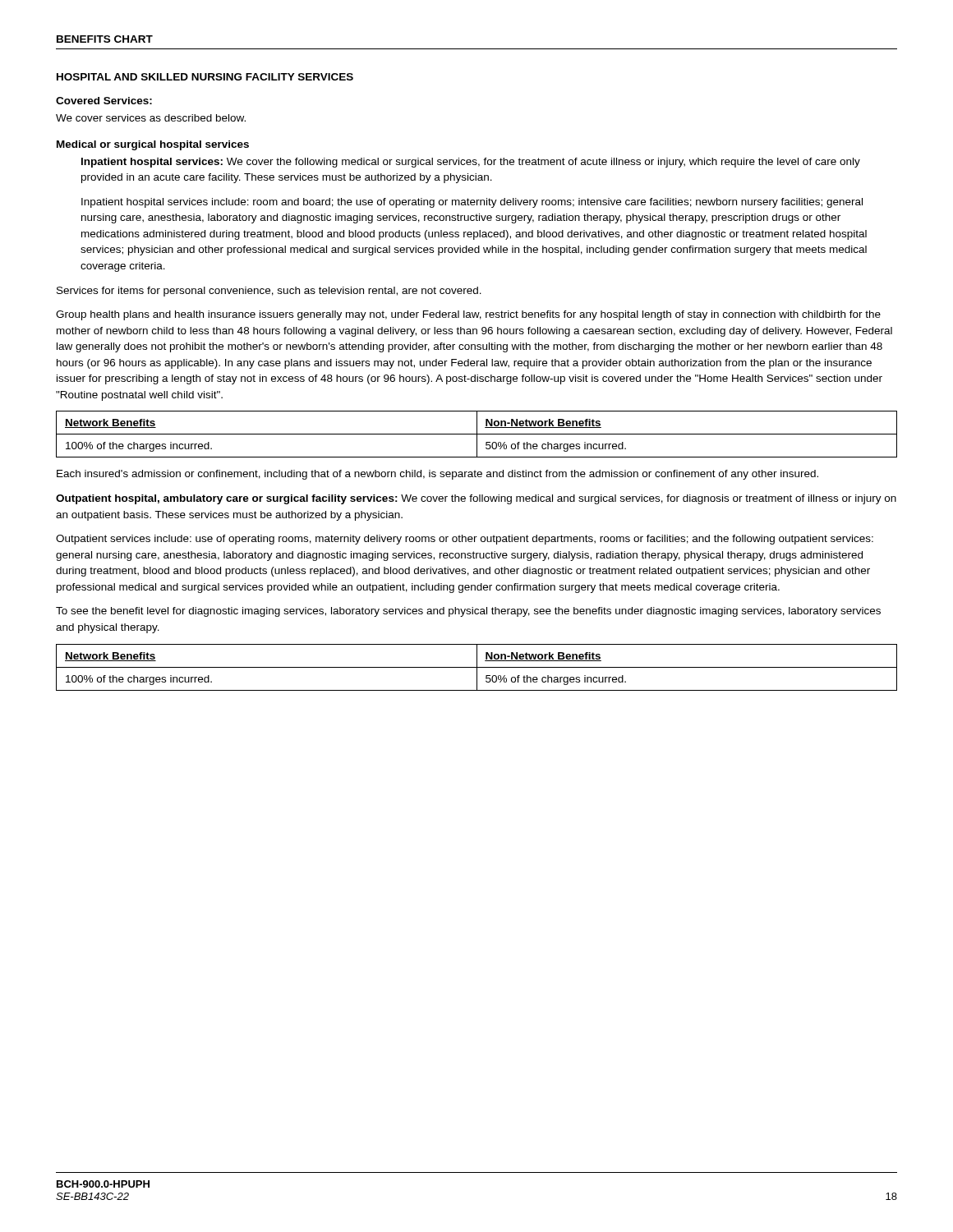This screenshot has width=953, height=1232.
Task: Where does it say "Covered Services:"?
Action: 104,101
